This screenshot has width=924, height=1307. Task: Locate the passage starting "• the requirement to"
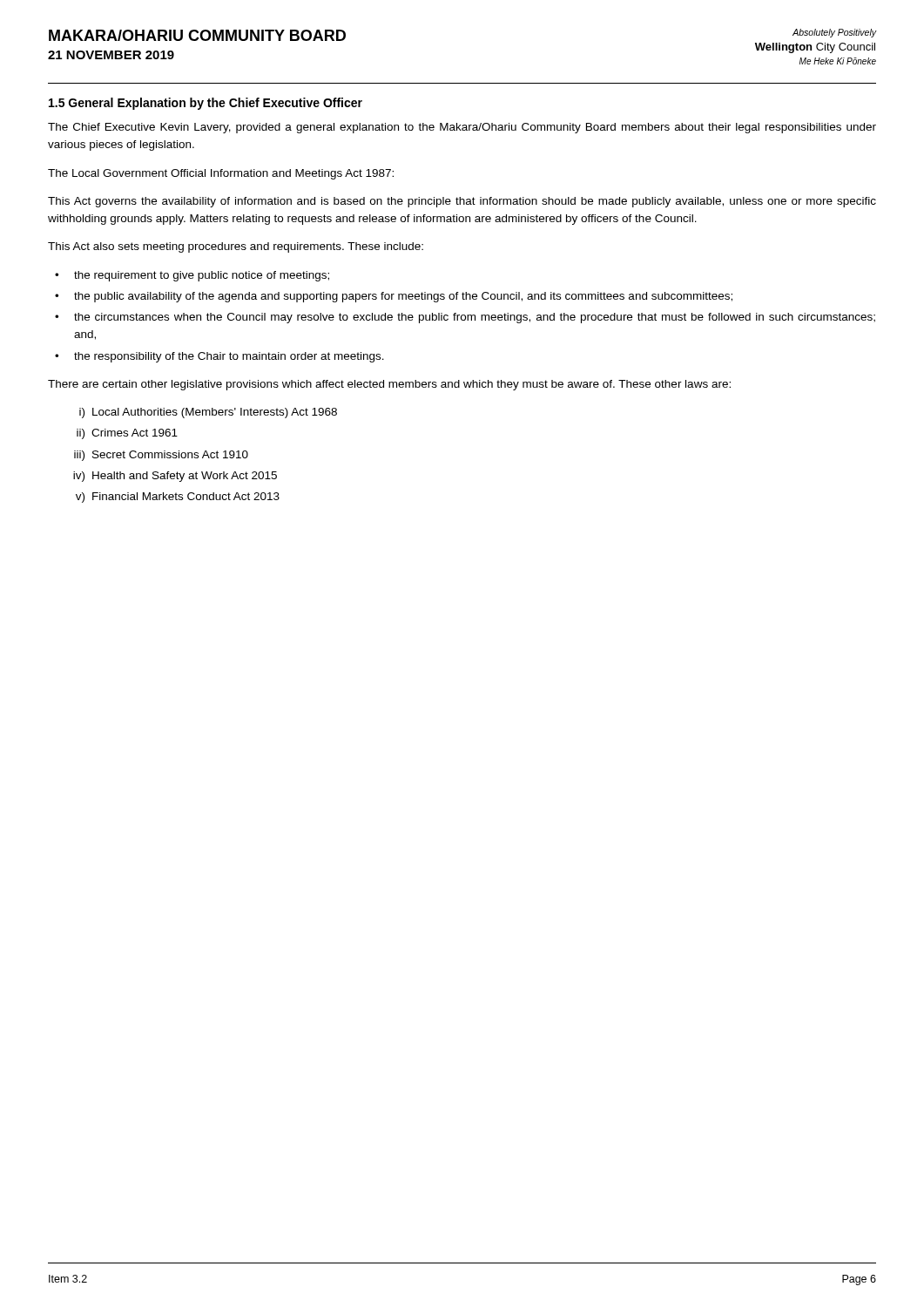tap(193, 275)
